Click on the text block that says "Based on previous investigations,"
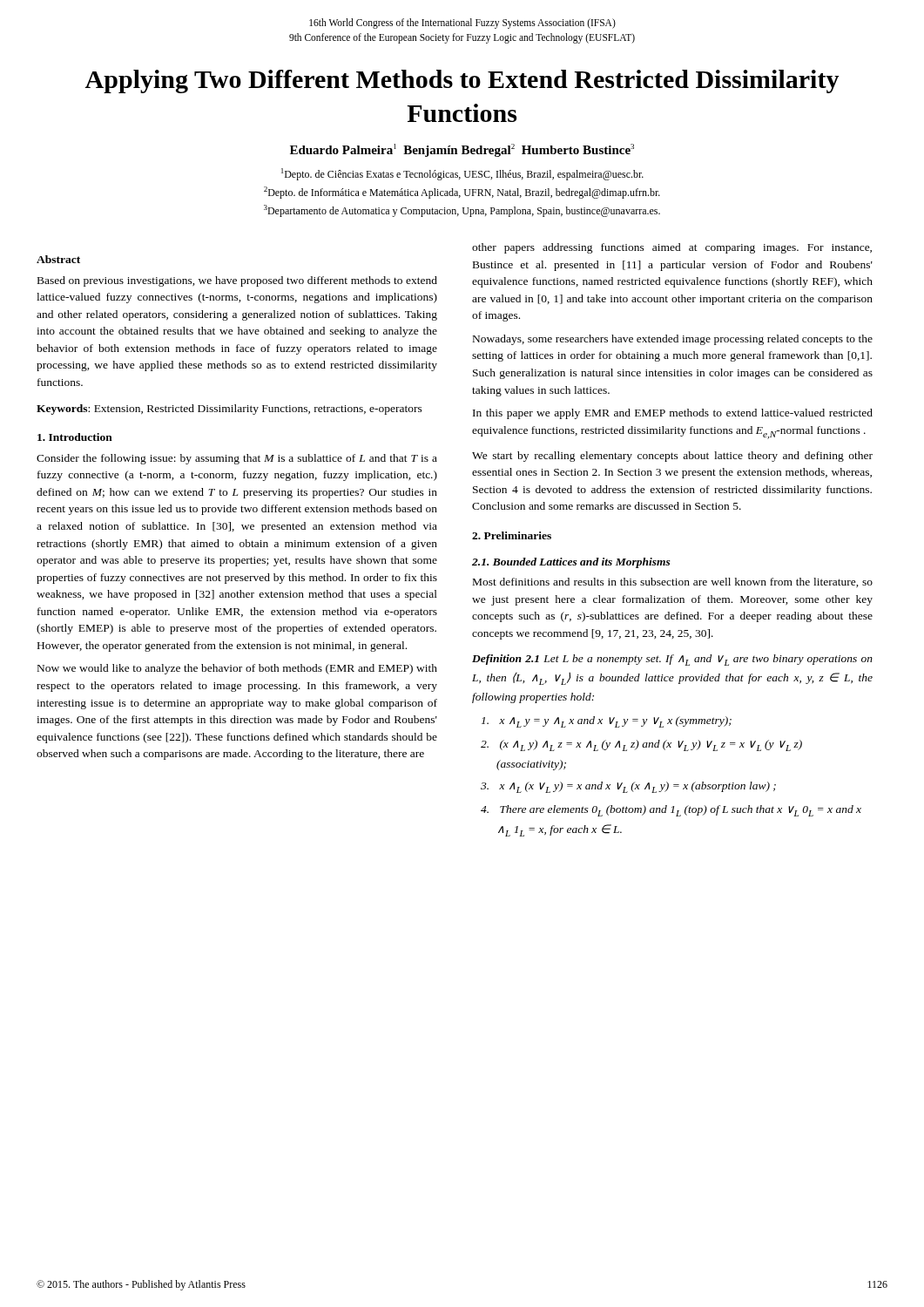 237,331
